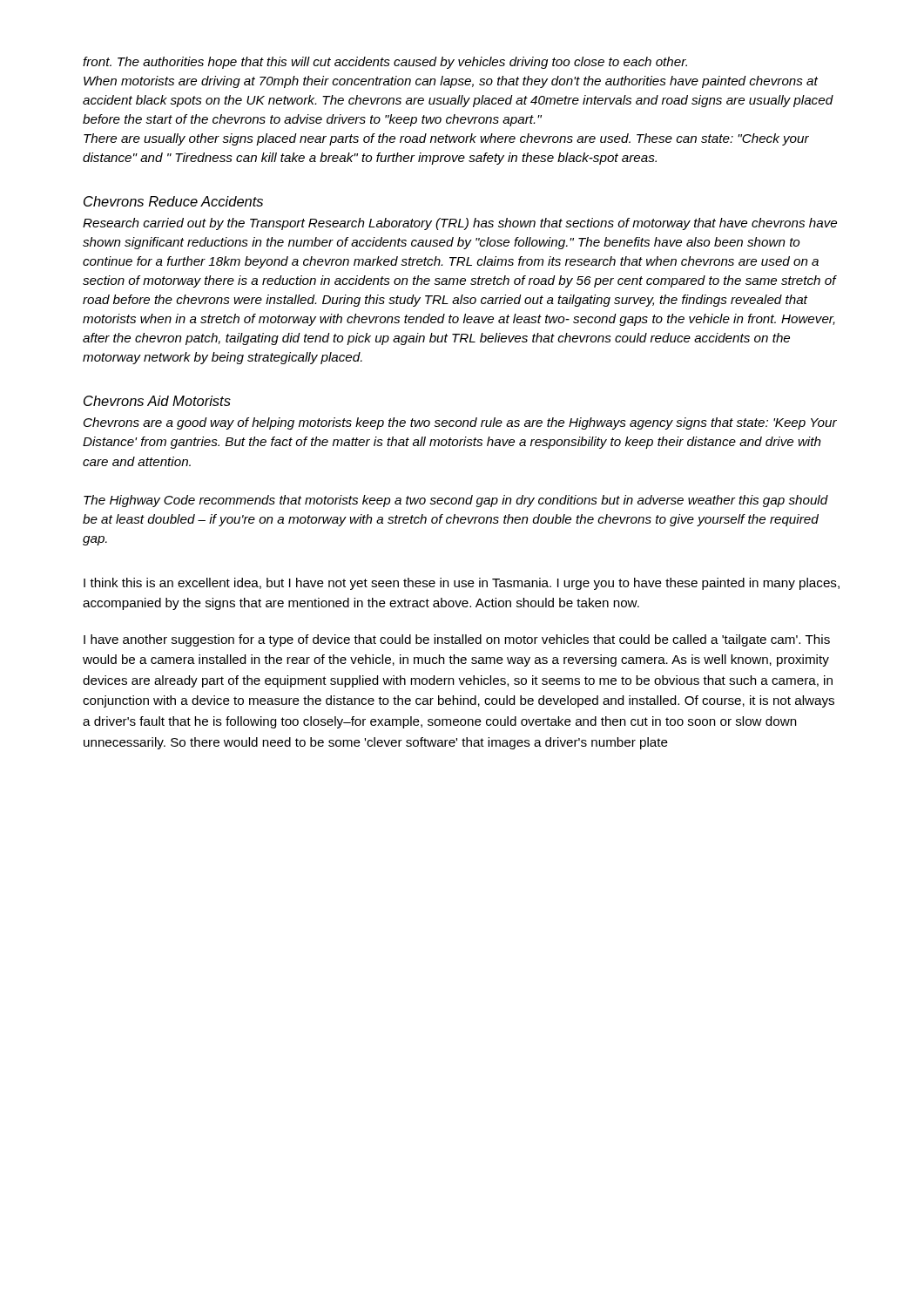The height and width of the screenshot is (1307, 924).
Task: Select the text starting "Chevrons Aid Motorists"
Action: 157,401
